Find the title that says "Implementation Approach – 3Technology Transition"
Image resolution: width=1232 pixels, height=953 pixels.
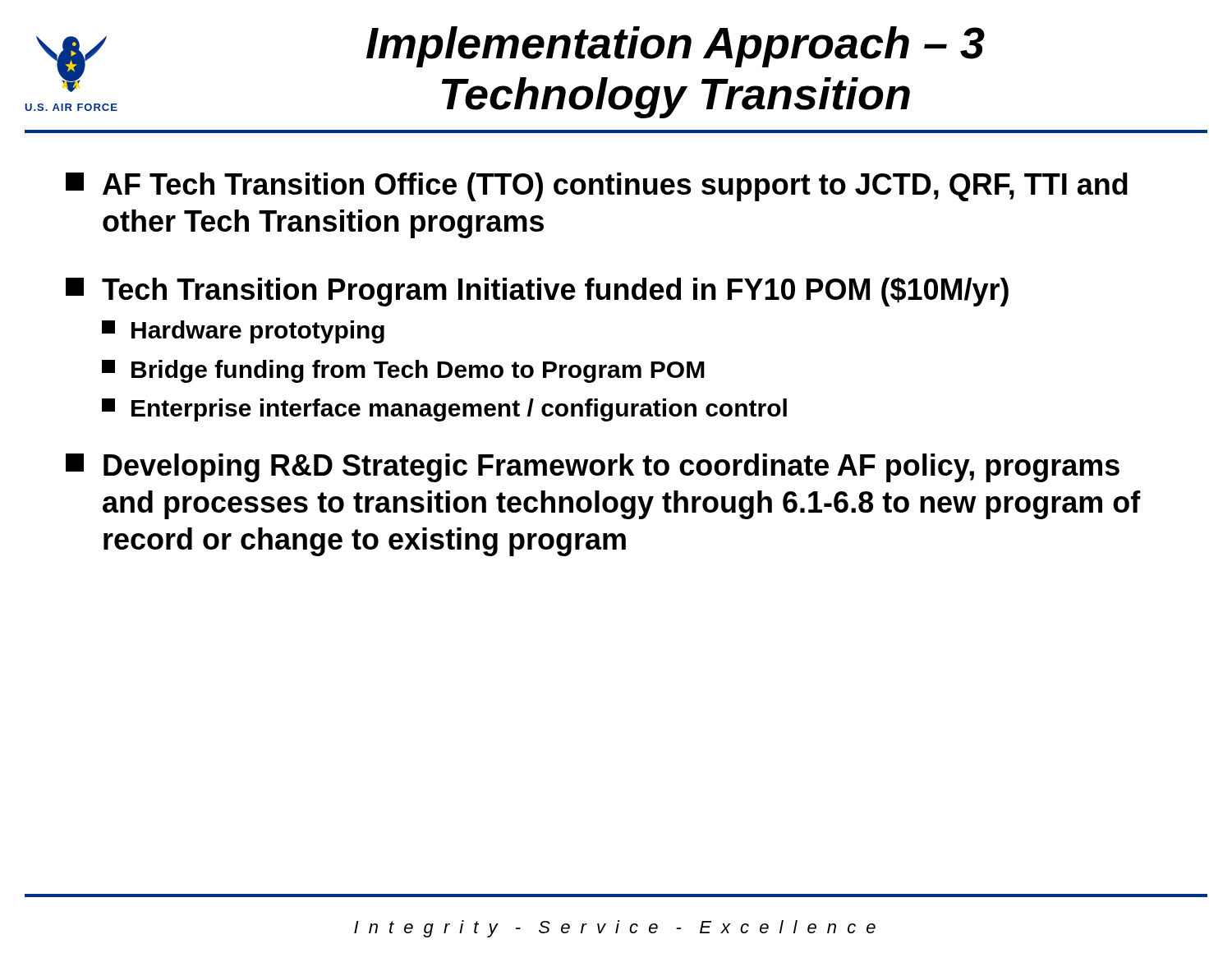[675, 68]
